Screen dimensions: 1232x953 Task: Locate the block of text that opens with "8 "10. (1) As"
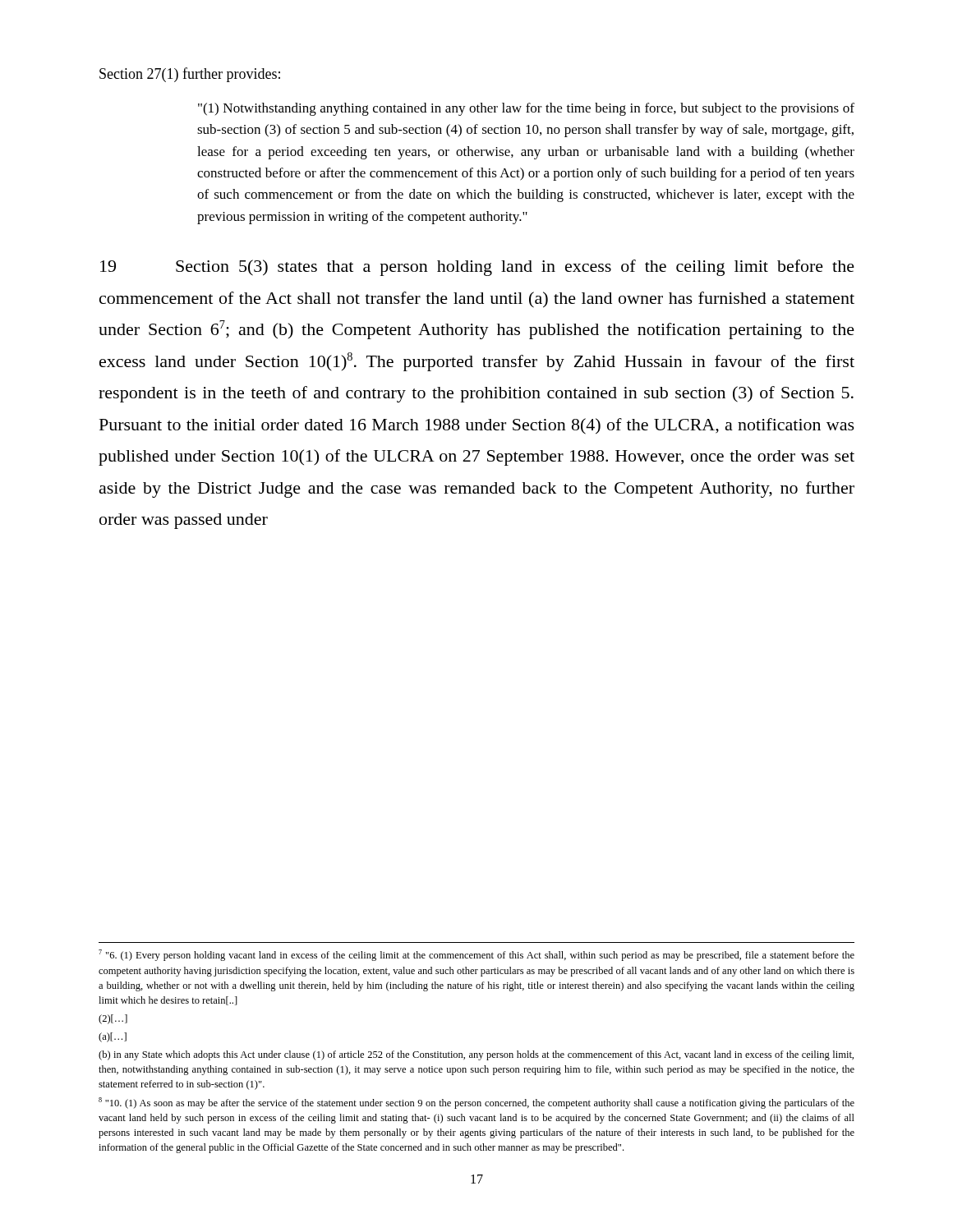coord(476,1125)
